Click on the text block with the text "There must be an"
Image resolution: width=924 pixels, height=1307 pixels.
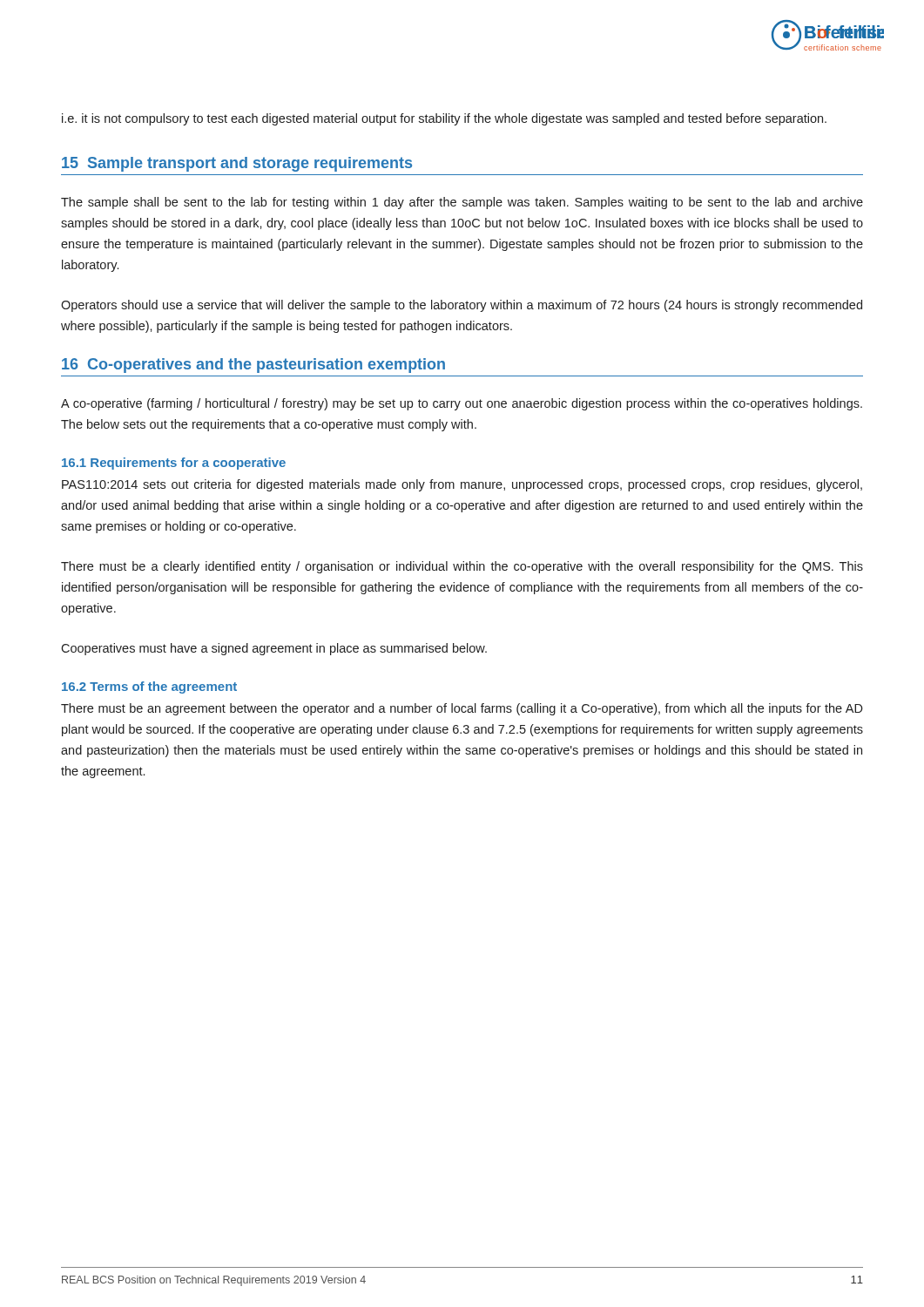coord(462,739)
